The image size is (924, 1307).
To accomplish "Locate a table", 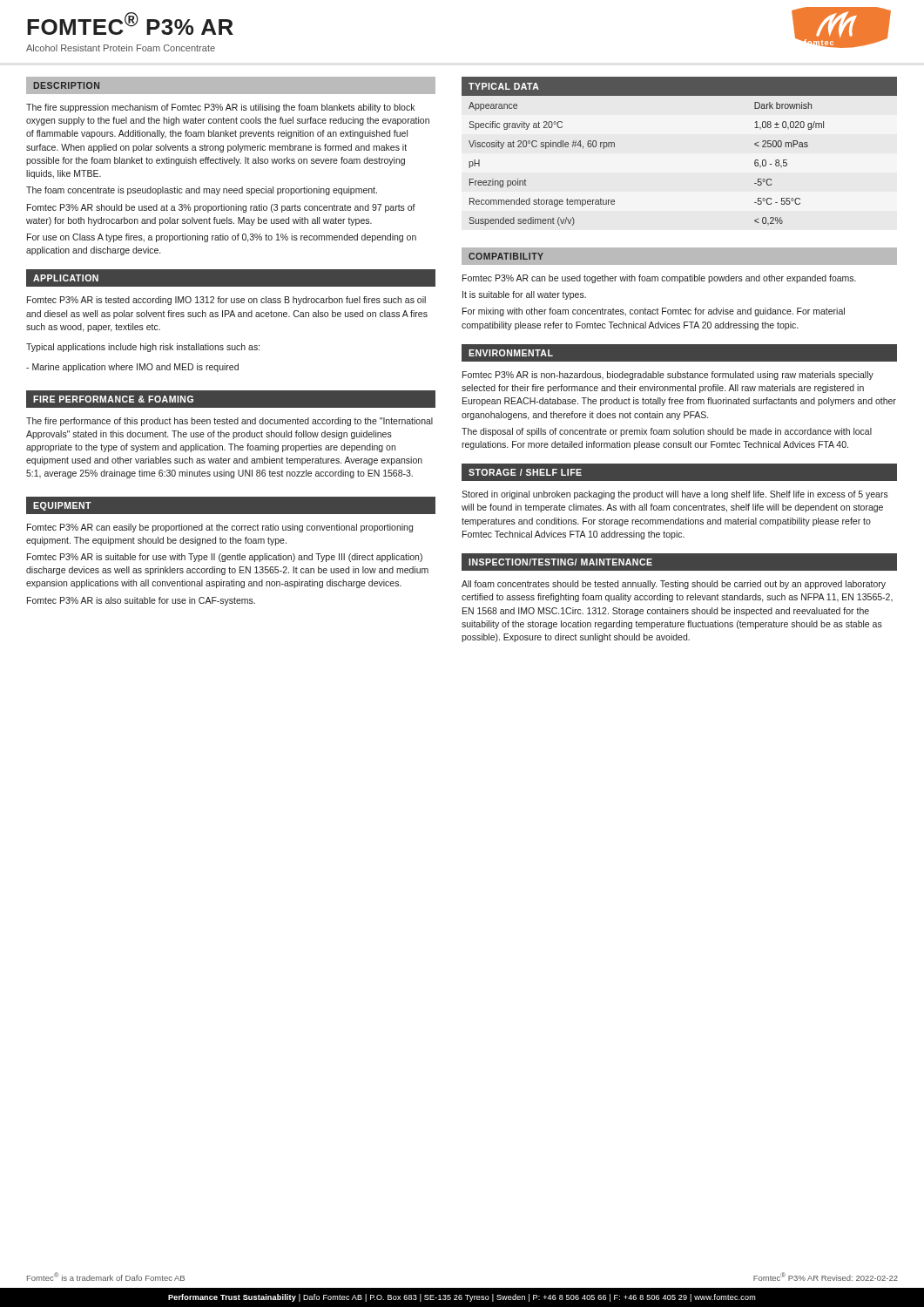I will [679, 153].
